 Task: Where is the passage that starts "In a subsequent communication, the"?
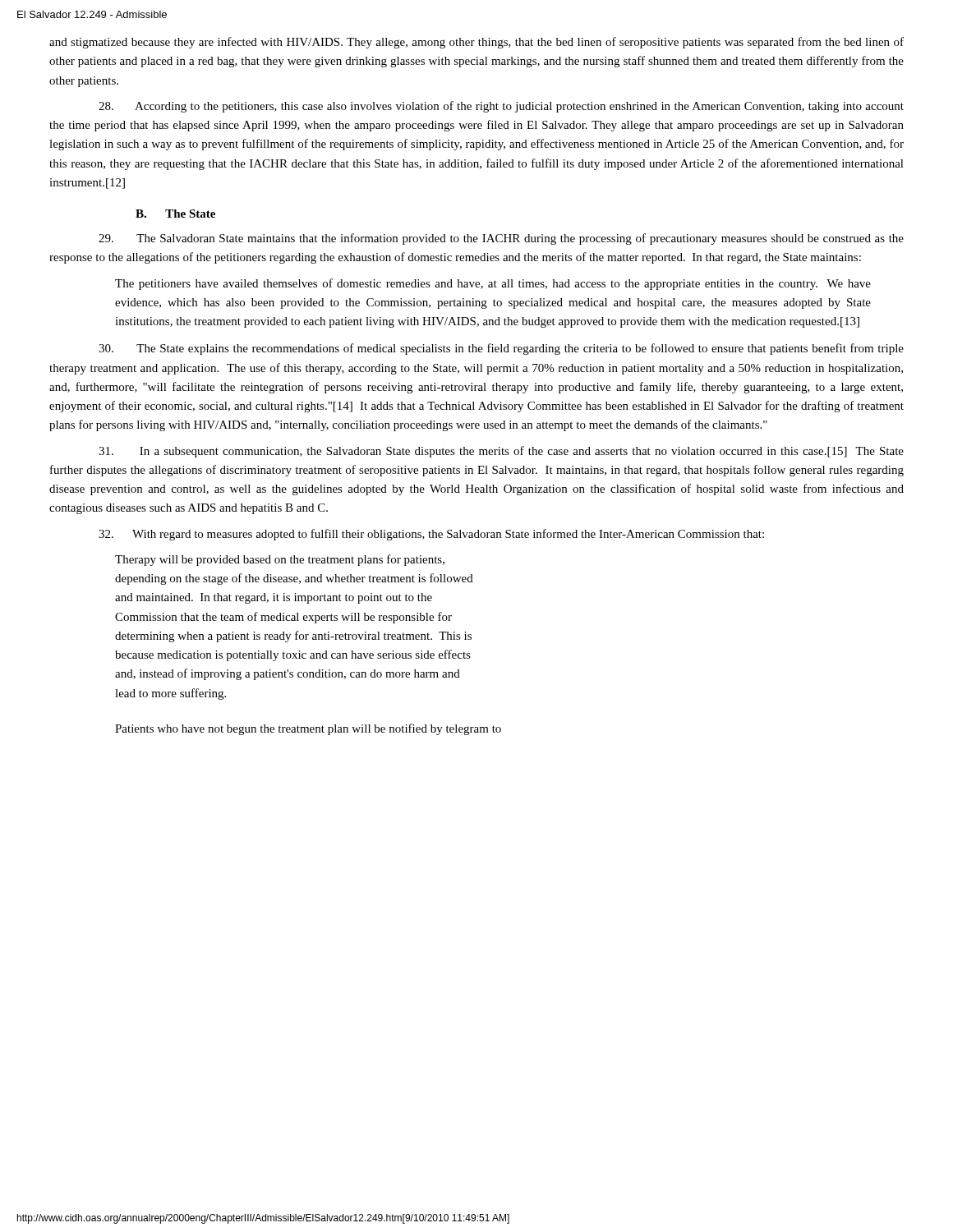click(476, 479)
